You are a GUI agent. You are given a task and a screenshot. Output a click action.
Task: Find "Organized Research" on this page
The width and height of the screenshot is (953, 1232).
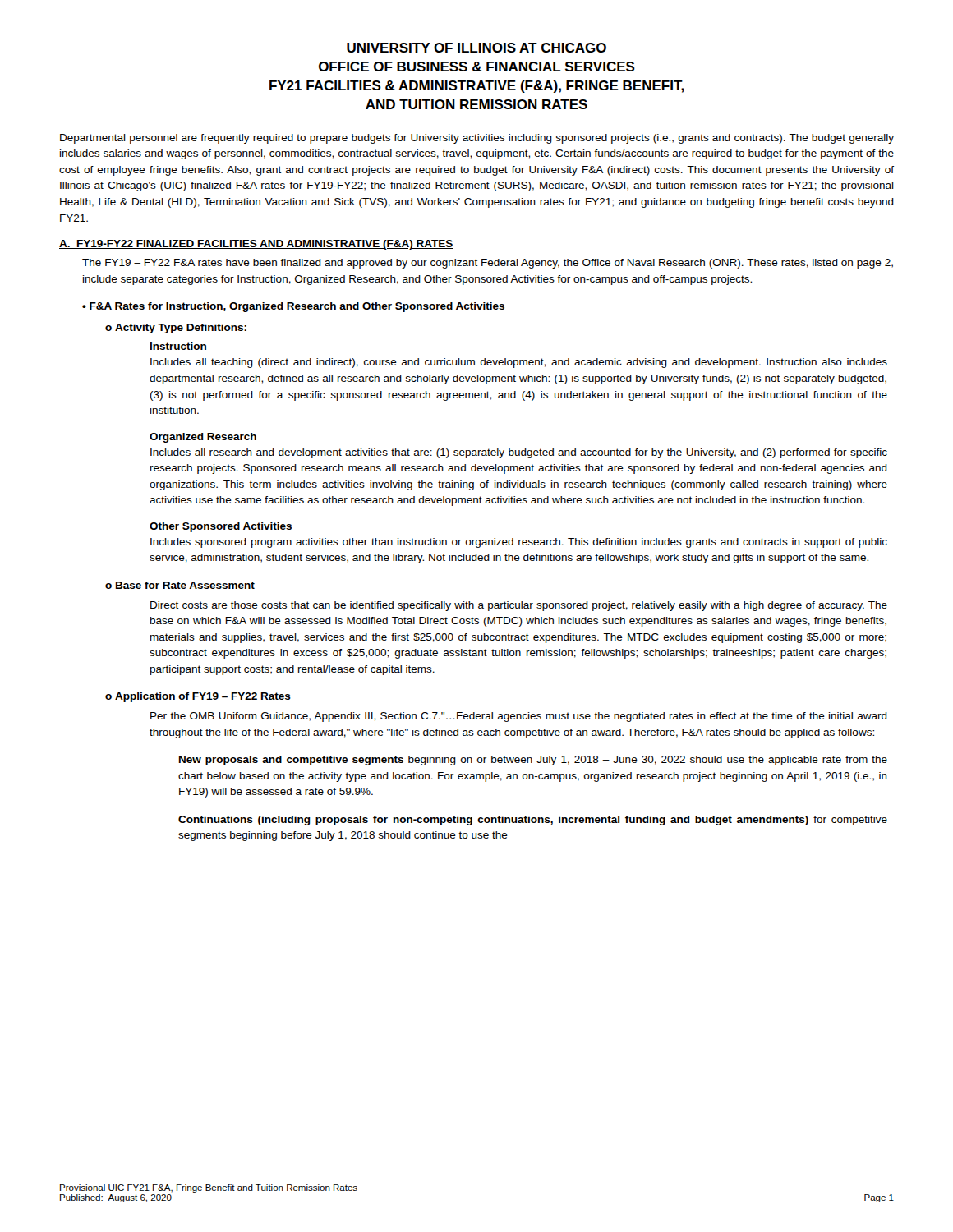(203, 436)
